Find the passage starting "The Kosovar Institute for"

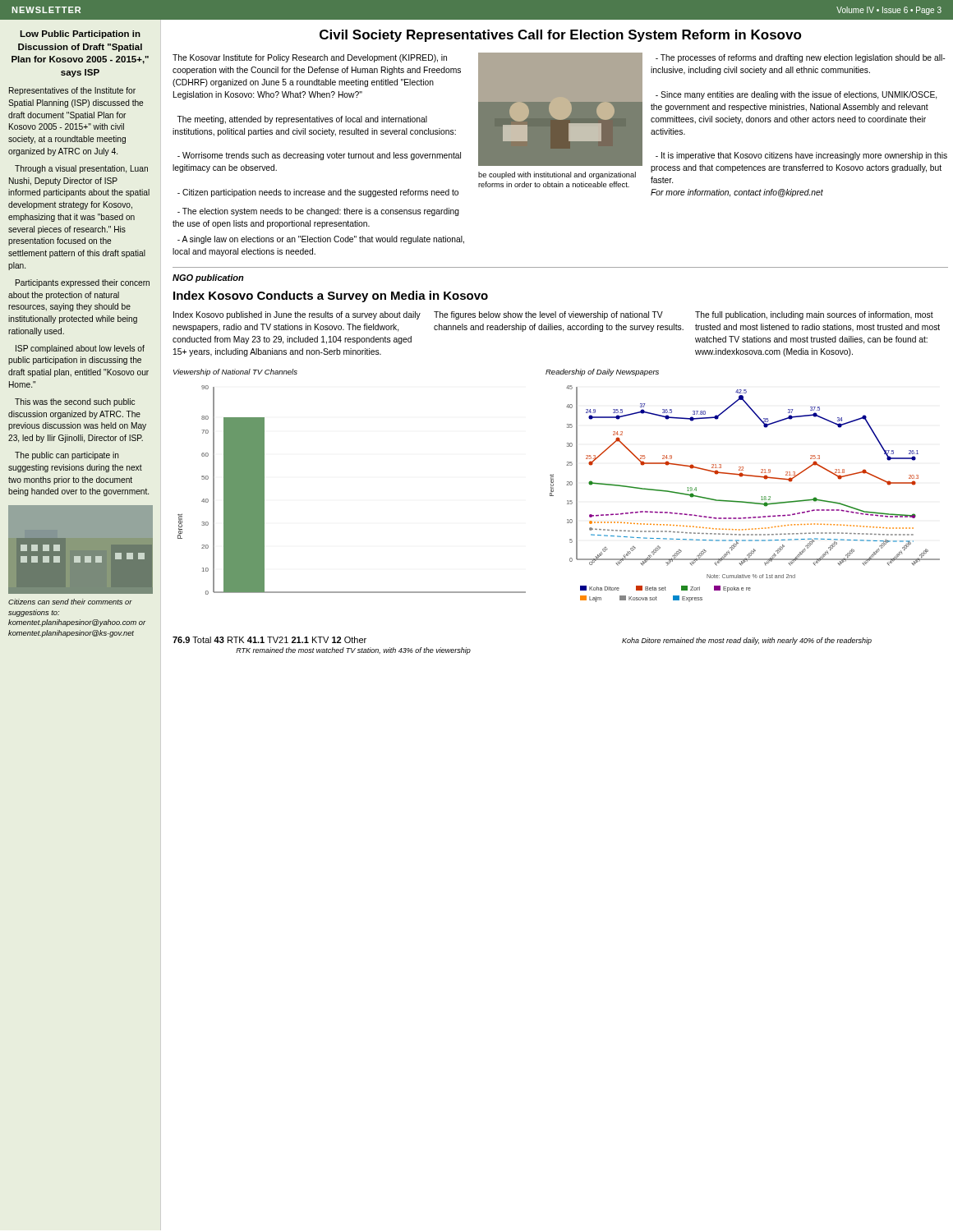[x=317, y=125]
